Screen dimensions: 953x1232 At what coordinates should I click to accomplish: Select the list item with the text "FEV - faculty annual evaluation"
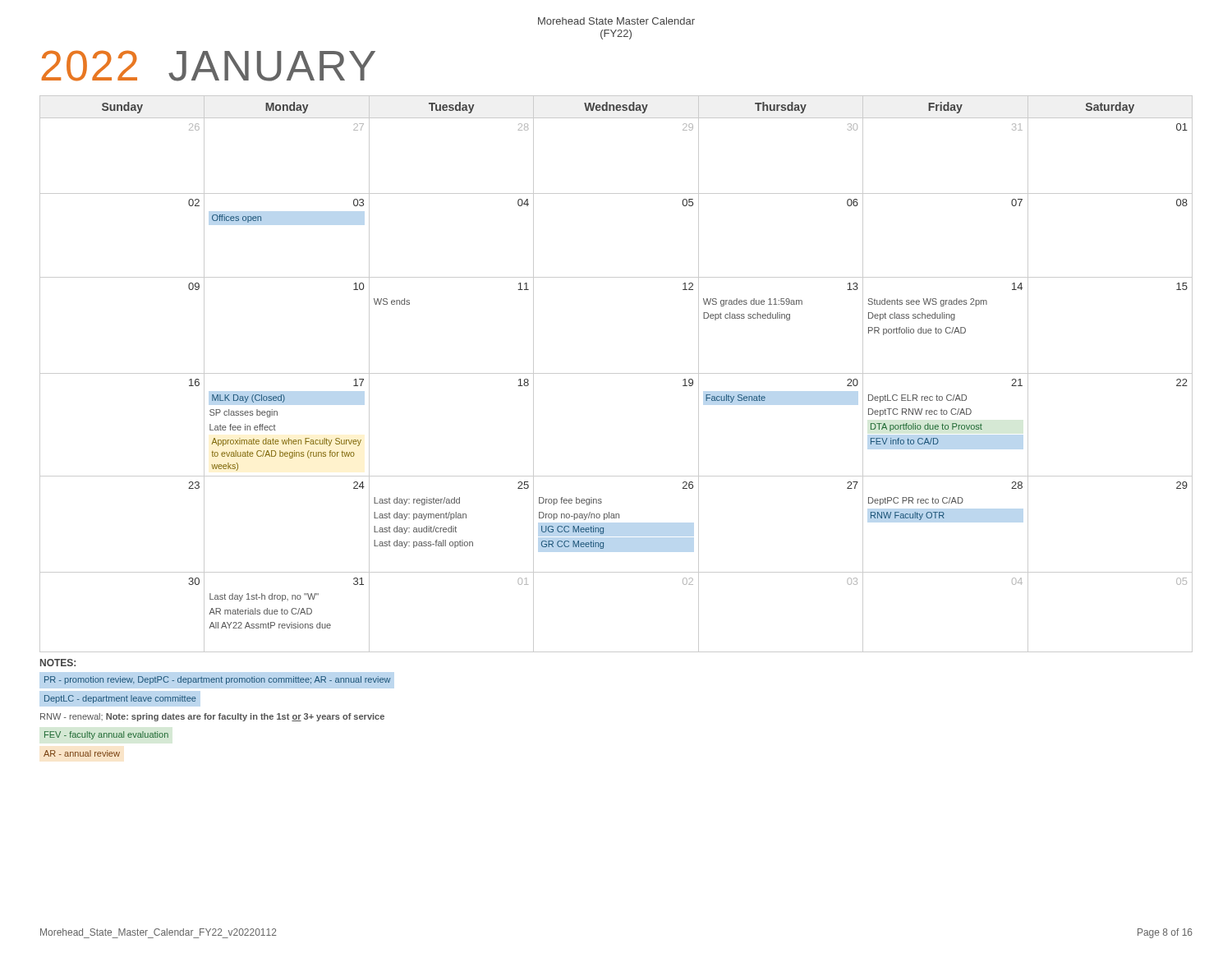coord(106,735)
